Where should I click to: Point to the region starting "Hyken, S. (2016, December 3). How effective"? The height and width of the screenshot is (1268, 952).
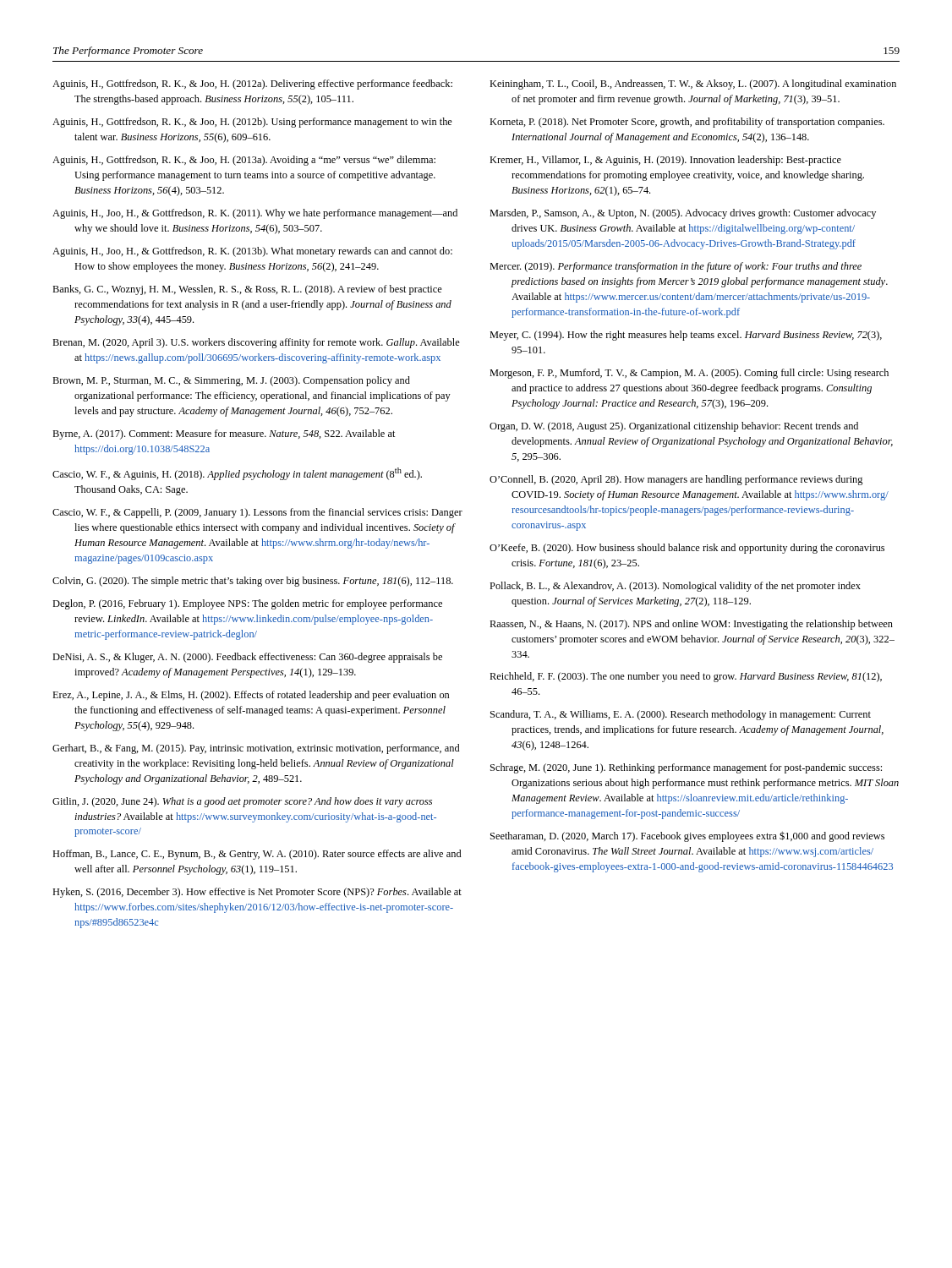click(x=257, y=907)
